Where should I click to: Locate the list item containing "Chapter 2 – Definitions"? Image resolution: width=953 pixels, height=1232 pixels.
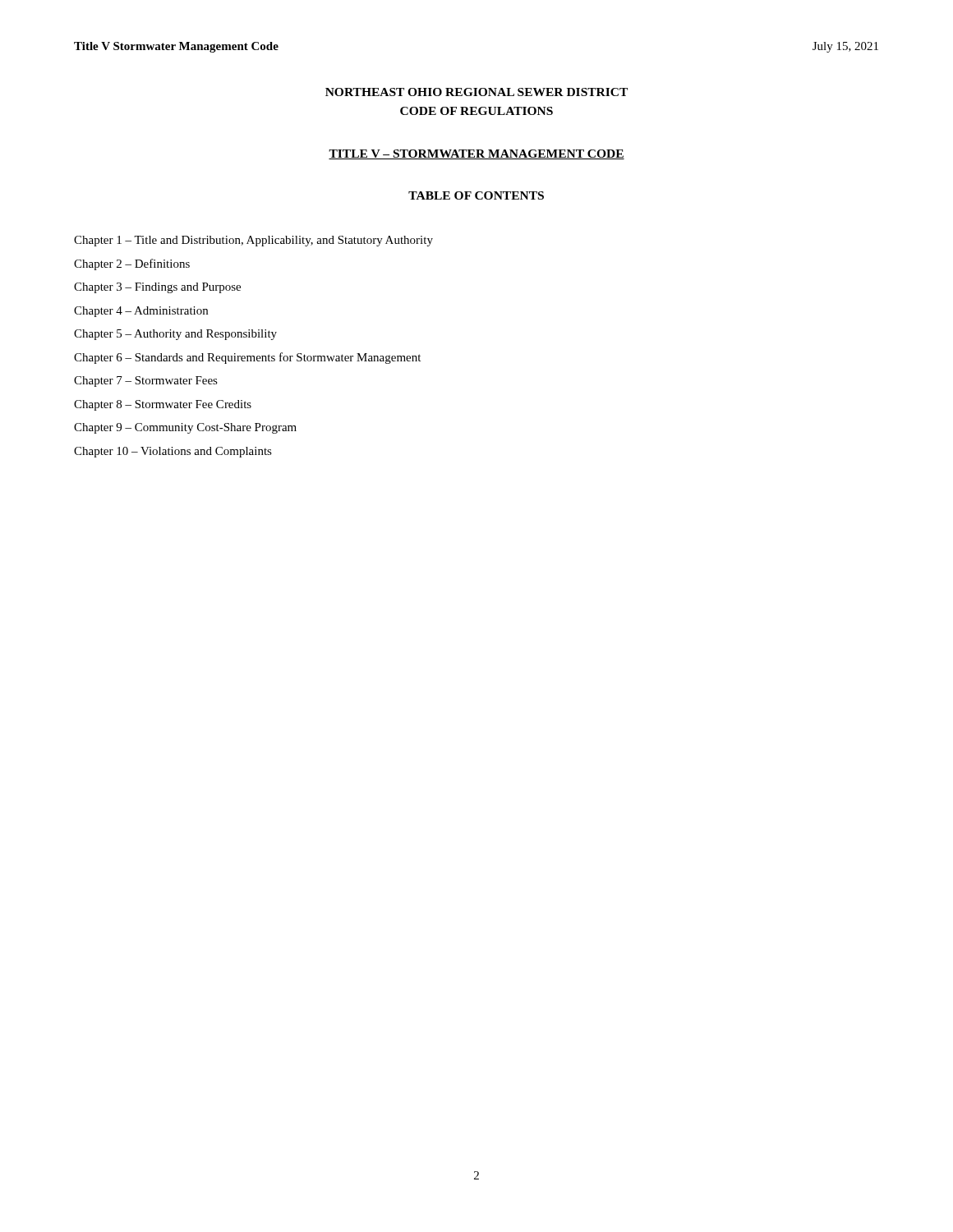(x=132, y=263)
